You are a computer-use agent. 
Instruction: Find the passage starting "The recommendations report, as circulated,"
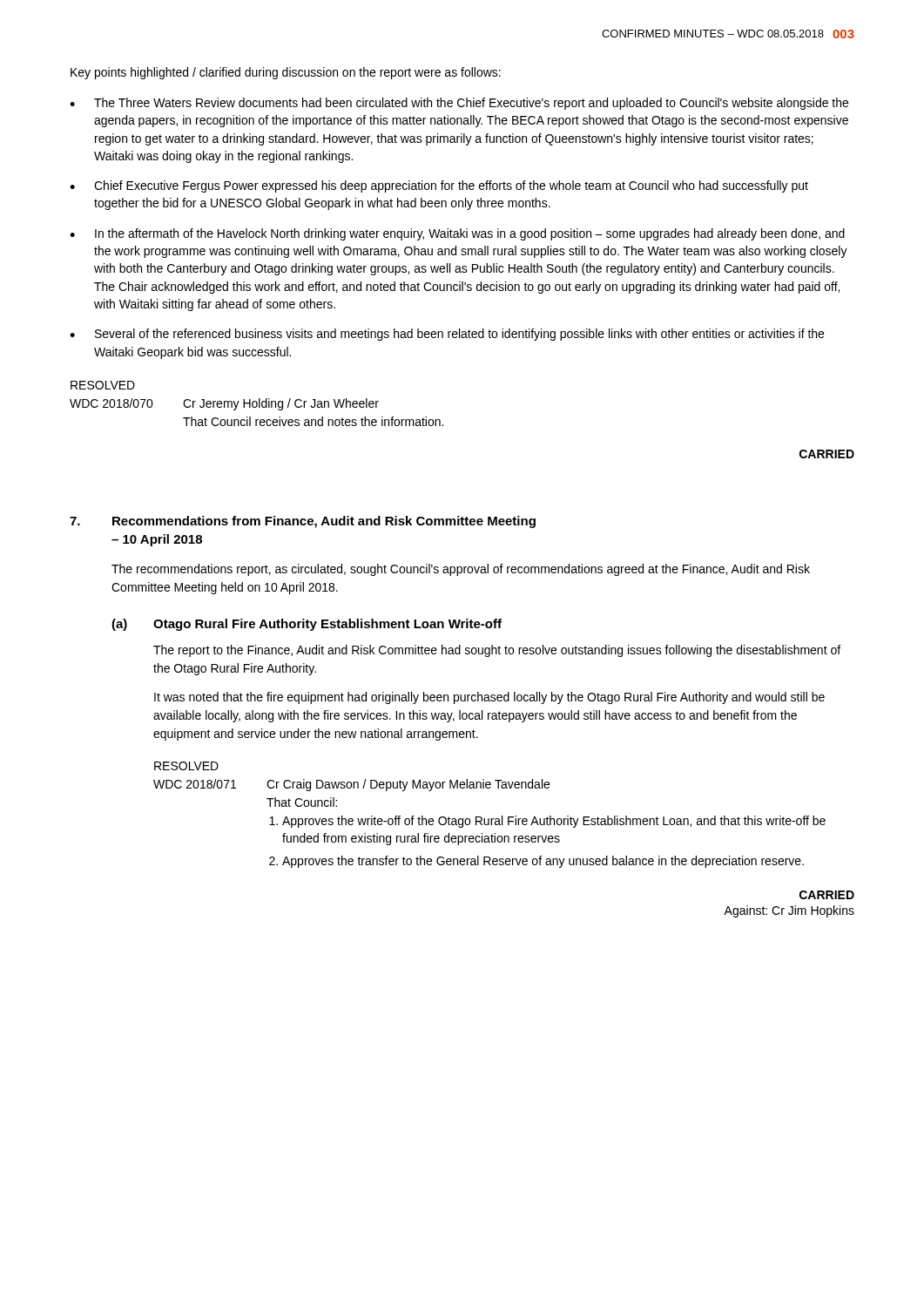click(x=461, y=578)
